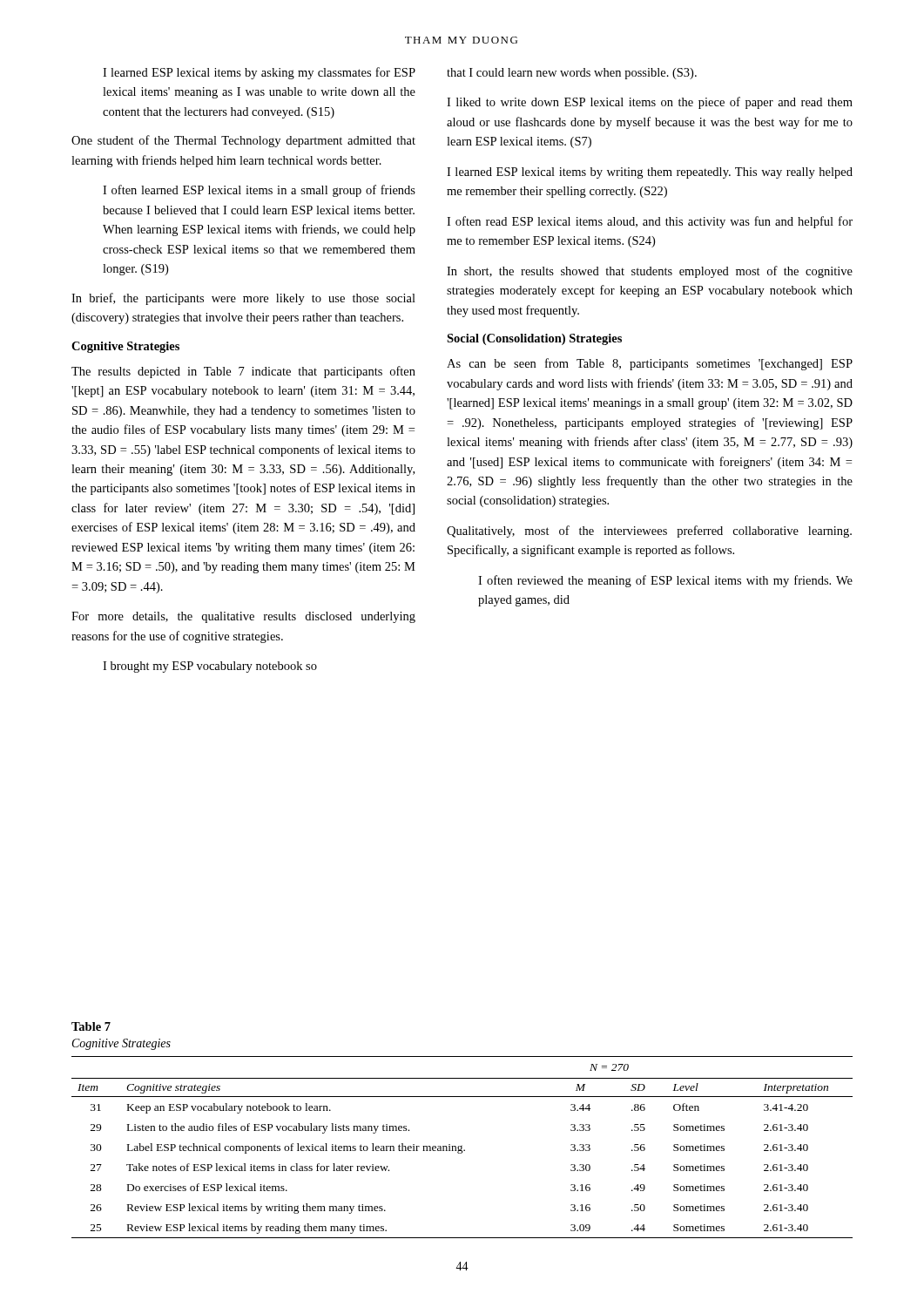This screenshot has width=924, height=1307.
Task: Find the table that mentions "N = 270"
Action: tap(462, 1147)
